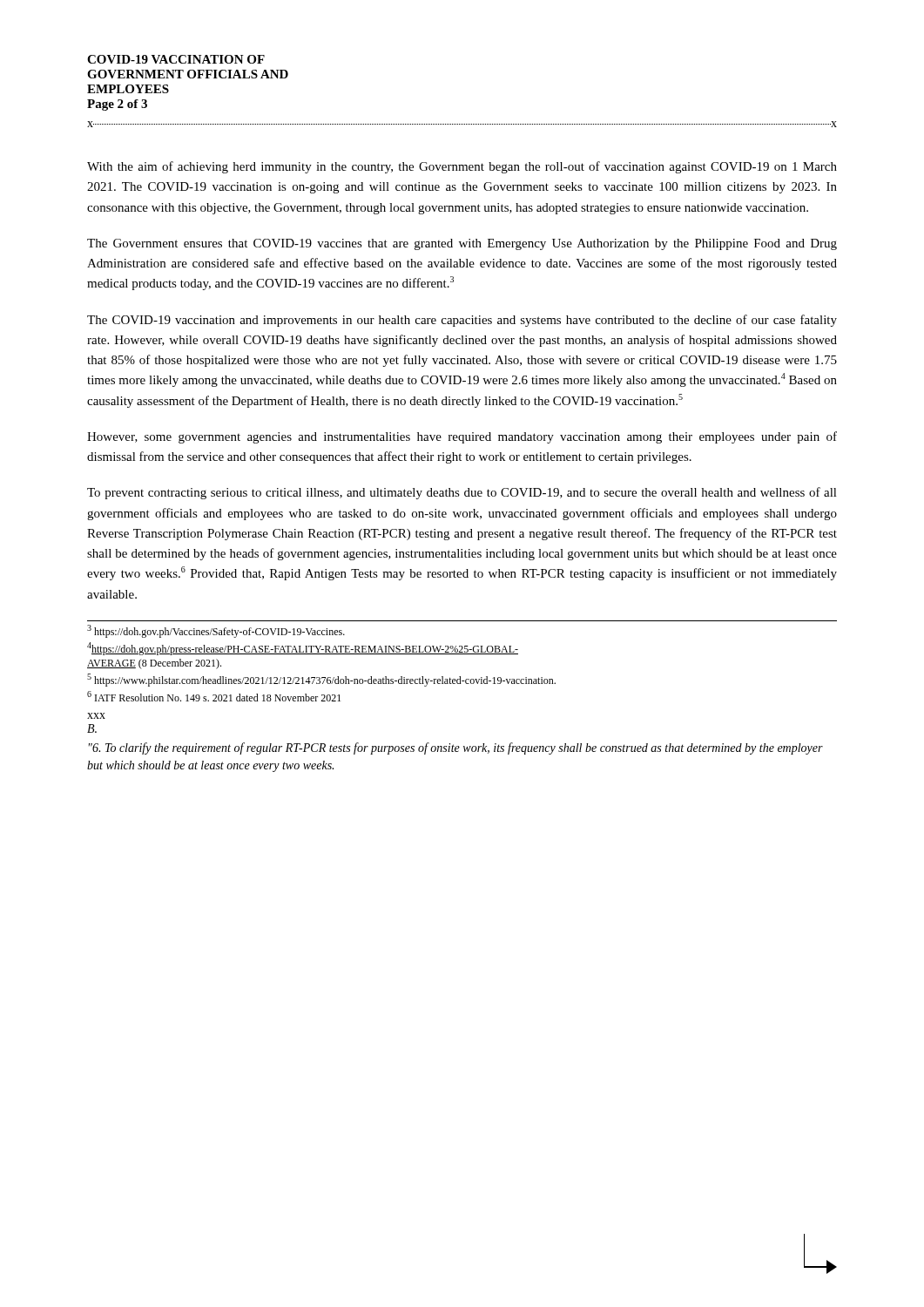Locate the text that reads "x x"
924x1307 pixels.
click(462, 124)
